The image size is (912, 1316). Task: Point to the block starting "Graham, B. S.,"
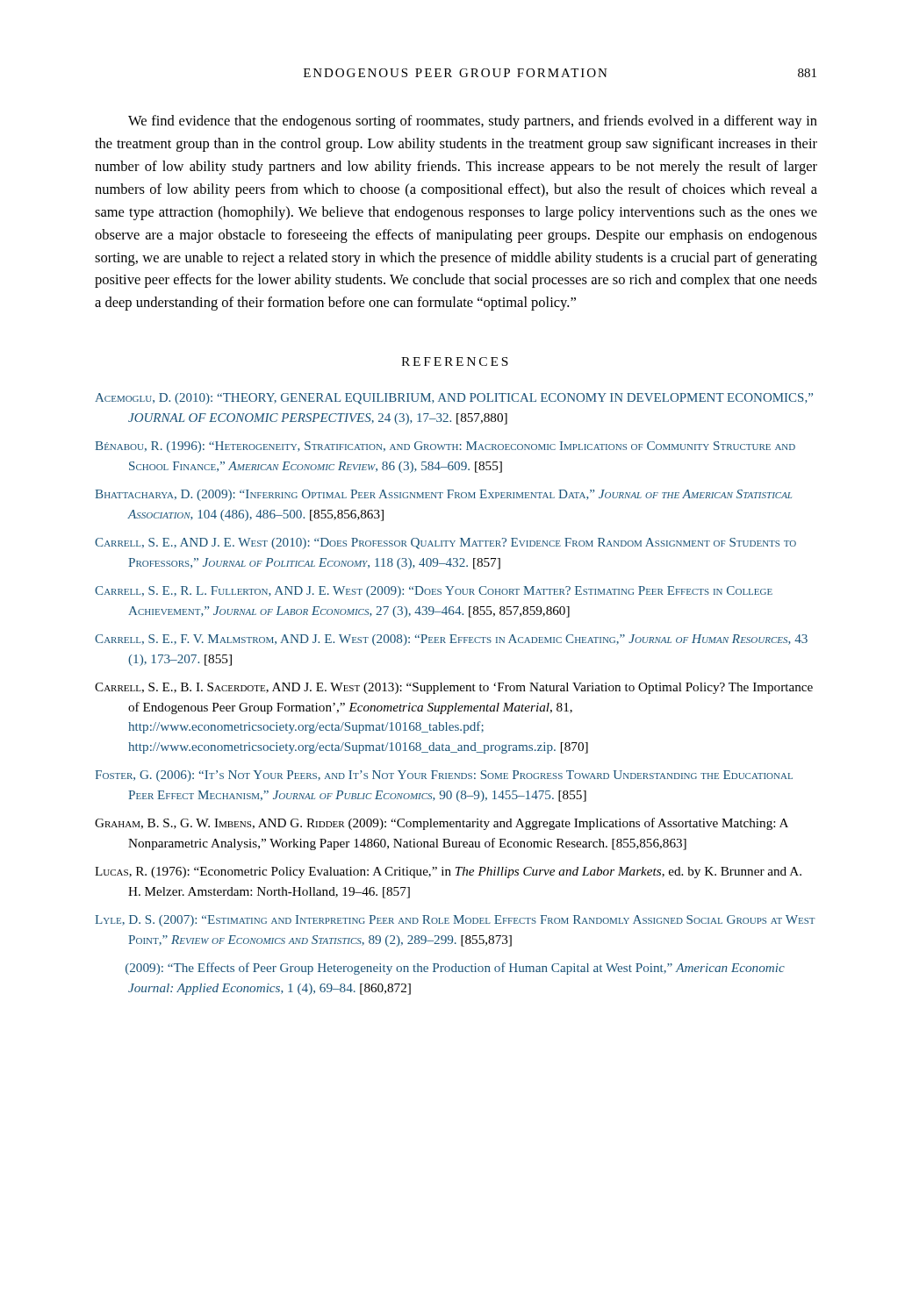point(441,833)
